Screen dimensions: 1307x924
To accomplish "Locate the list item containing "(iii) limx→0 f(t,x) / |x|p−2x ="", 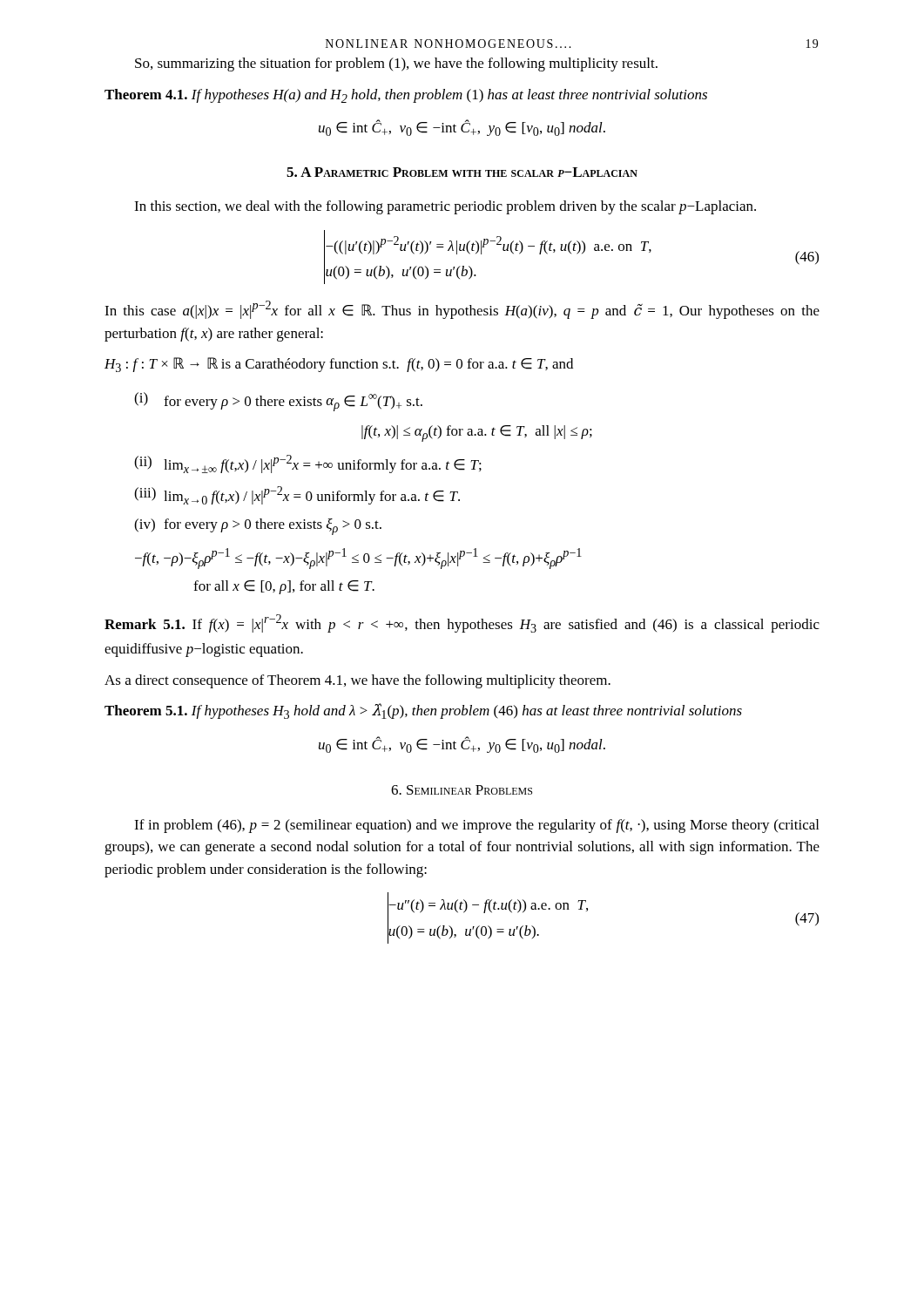I will (297, 495).
